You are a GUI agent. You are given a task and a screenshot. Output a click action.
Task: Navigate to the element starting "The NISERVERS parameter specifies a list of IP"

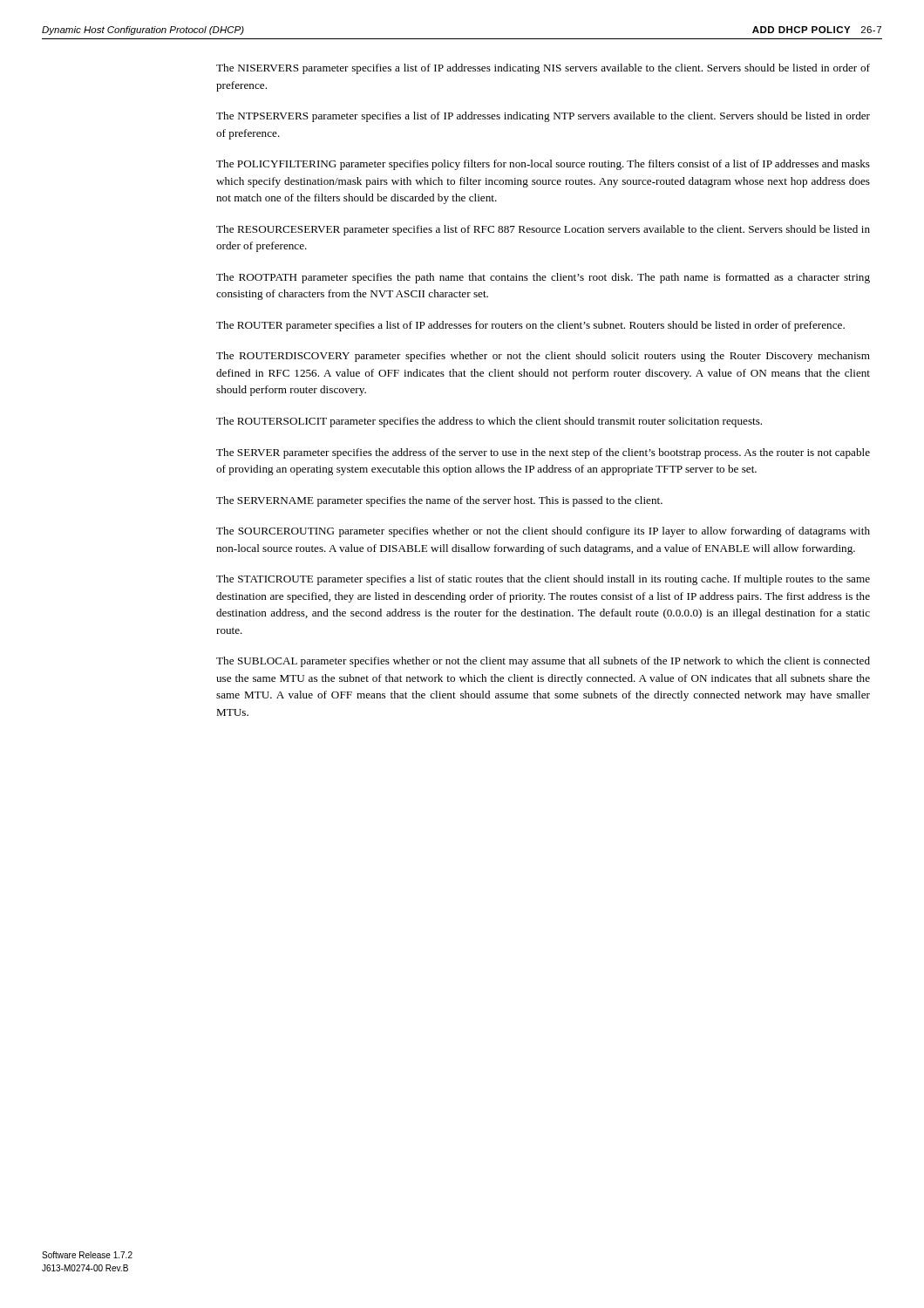pos(543,76)
